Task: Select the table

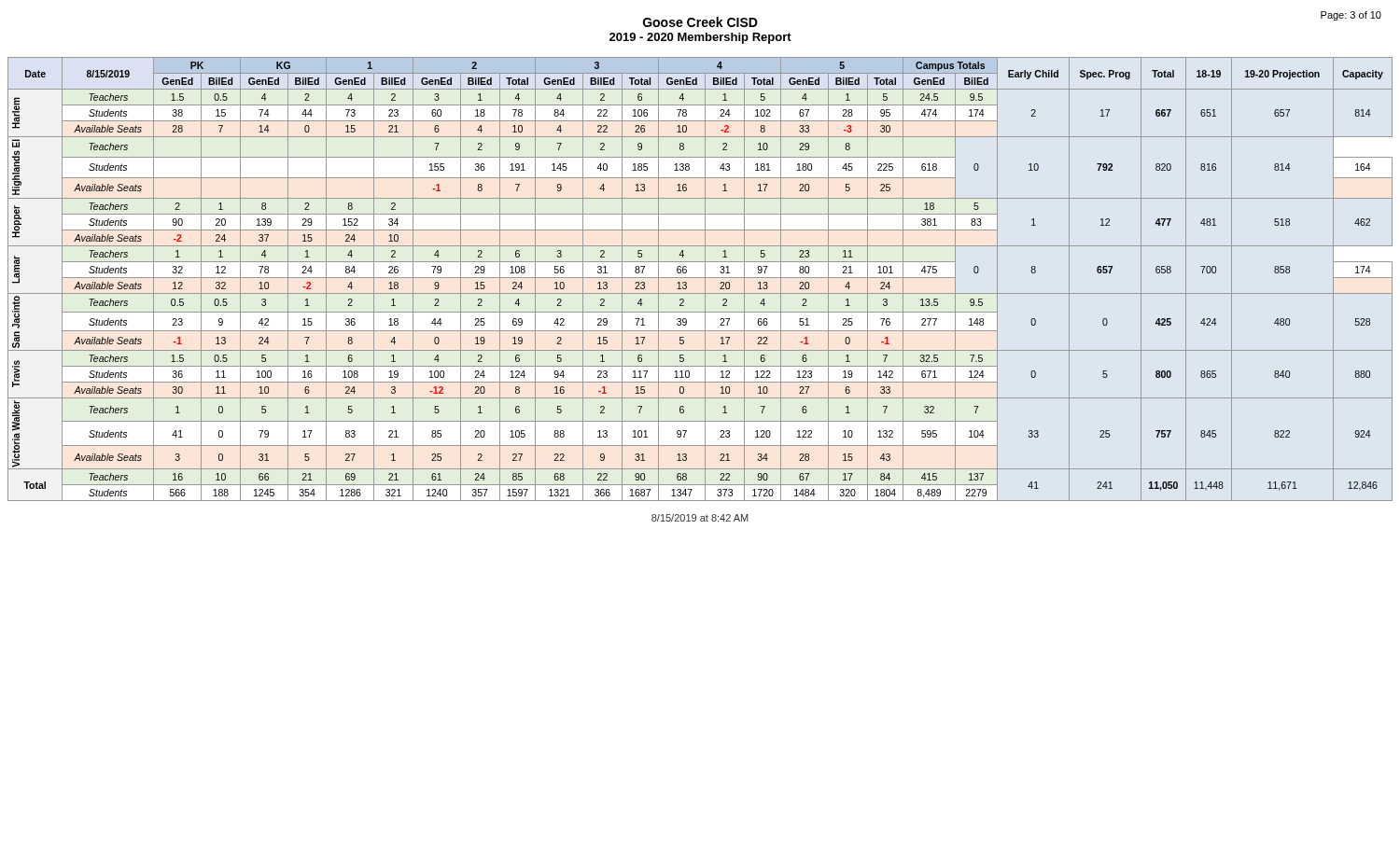Action: click(x=700, y=273)
